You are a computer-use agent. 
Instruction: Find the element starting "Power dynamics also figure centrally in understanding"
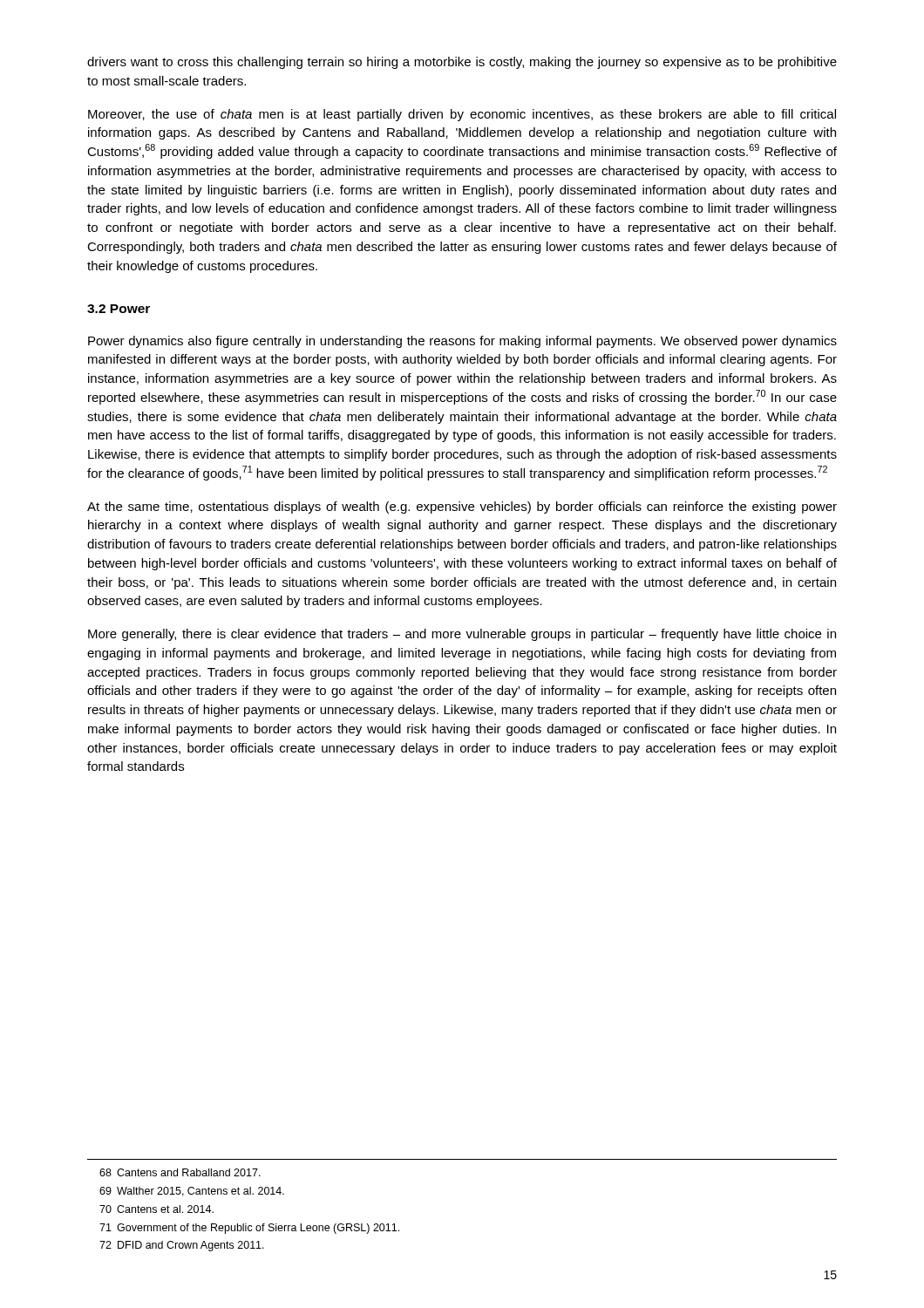(x=462, y=407)
